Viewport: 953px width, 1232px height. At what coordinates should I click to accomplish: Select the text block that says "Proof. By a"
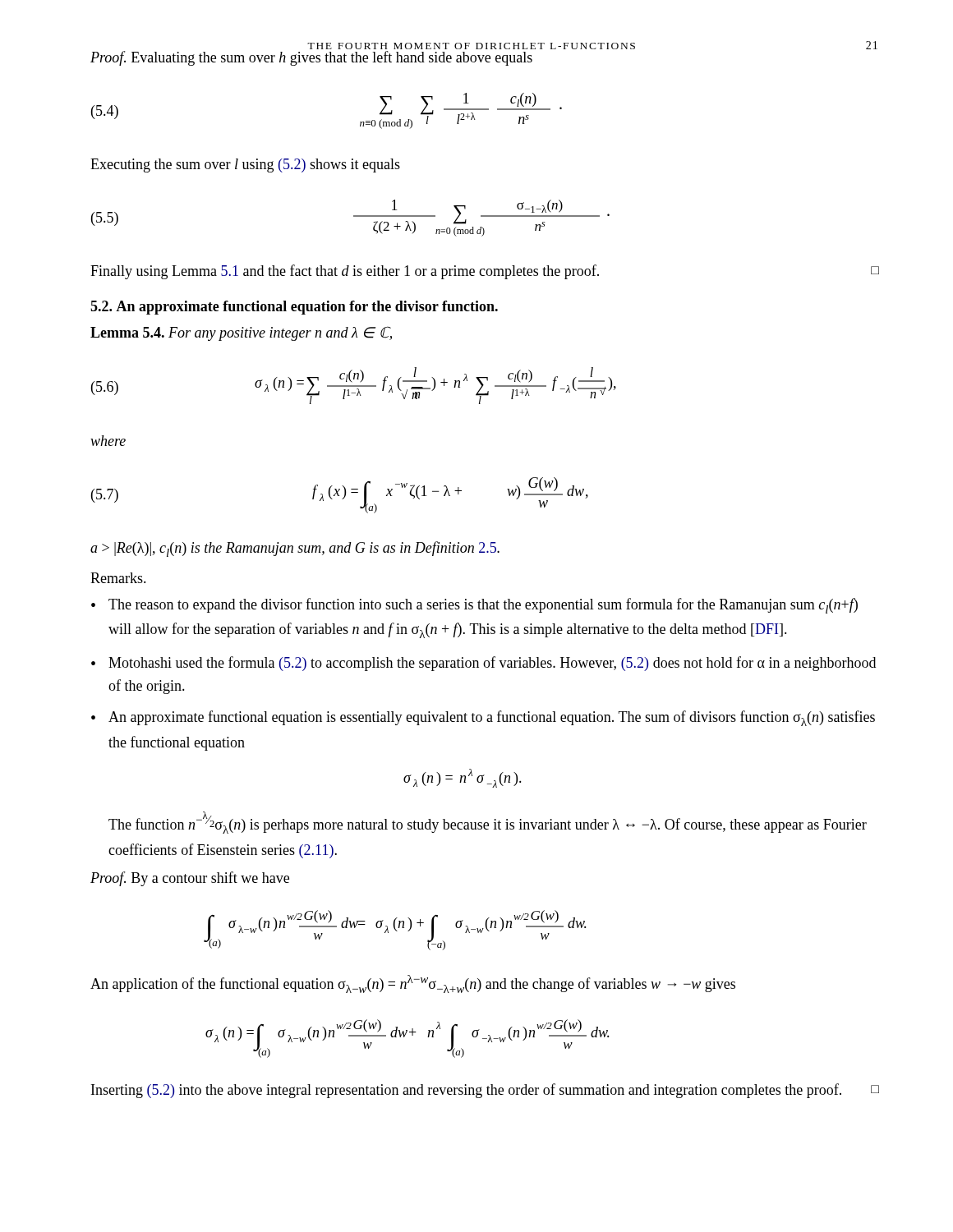click(x=190, y=878)
